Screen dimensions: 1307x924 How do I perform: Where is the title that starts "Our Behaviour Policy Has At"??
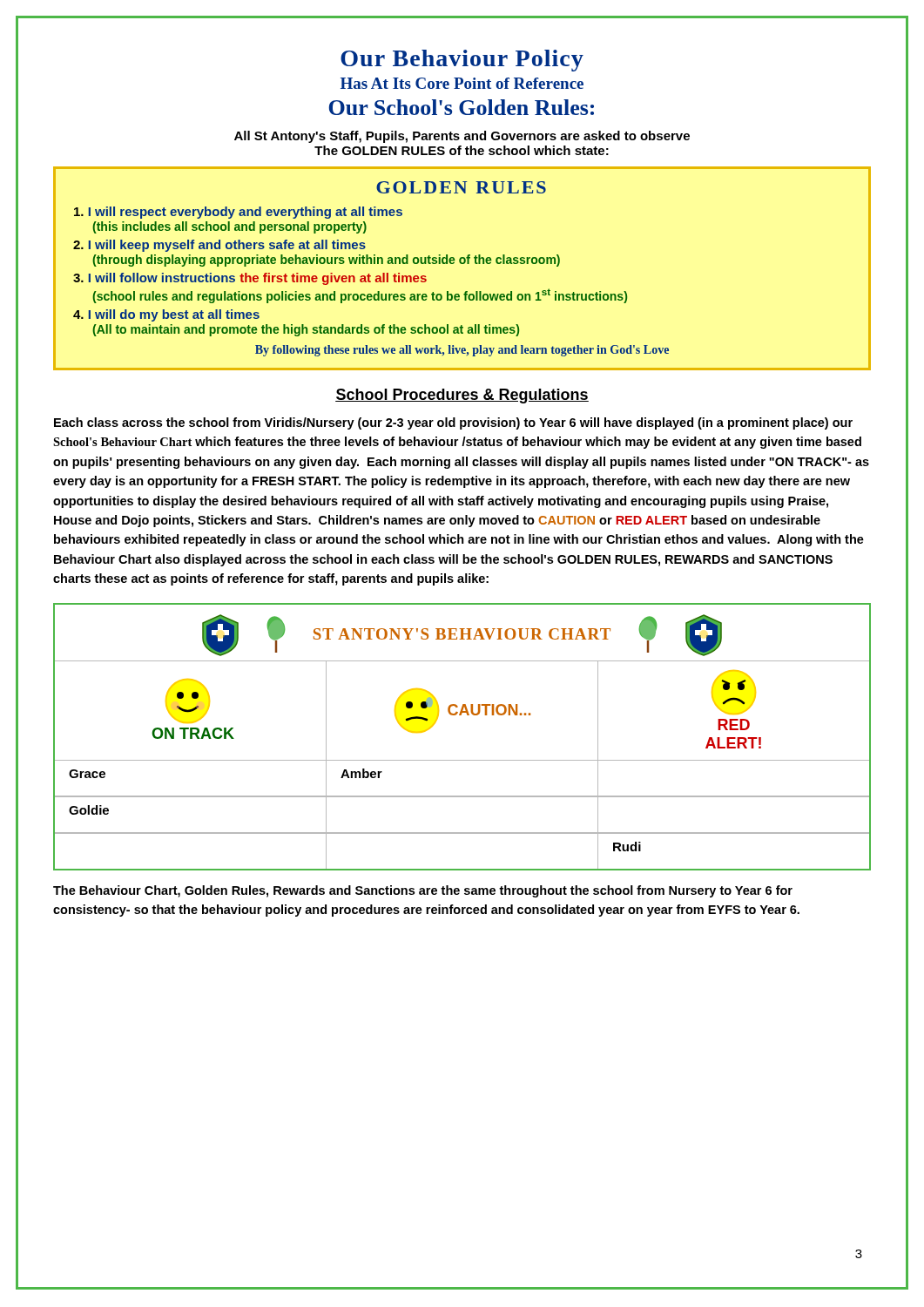point(462,83)
